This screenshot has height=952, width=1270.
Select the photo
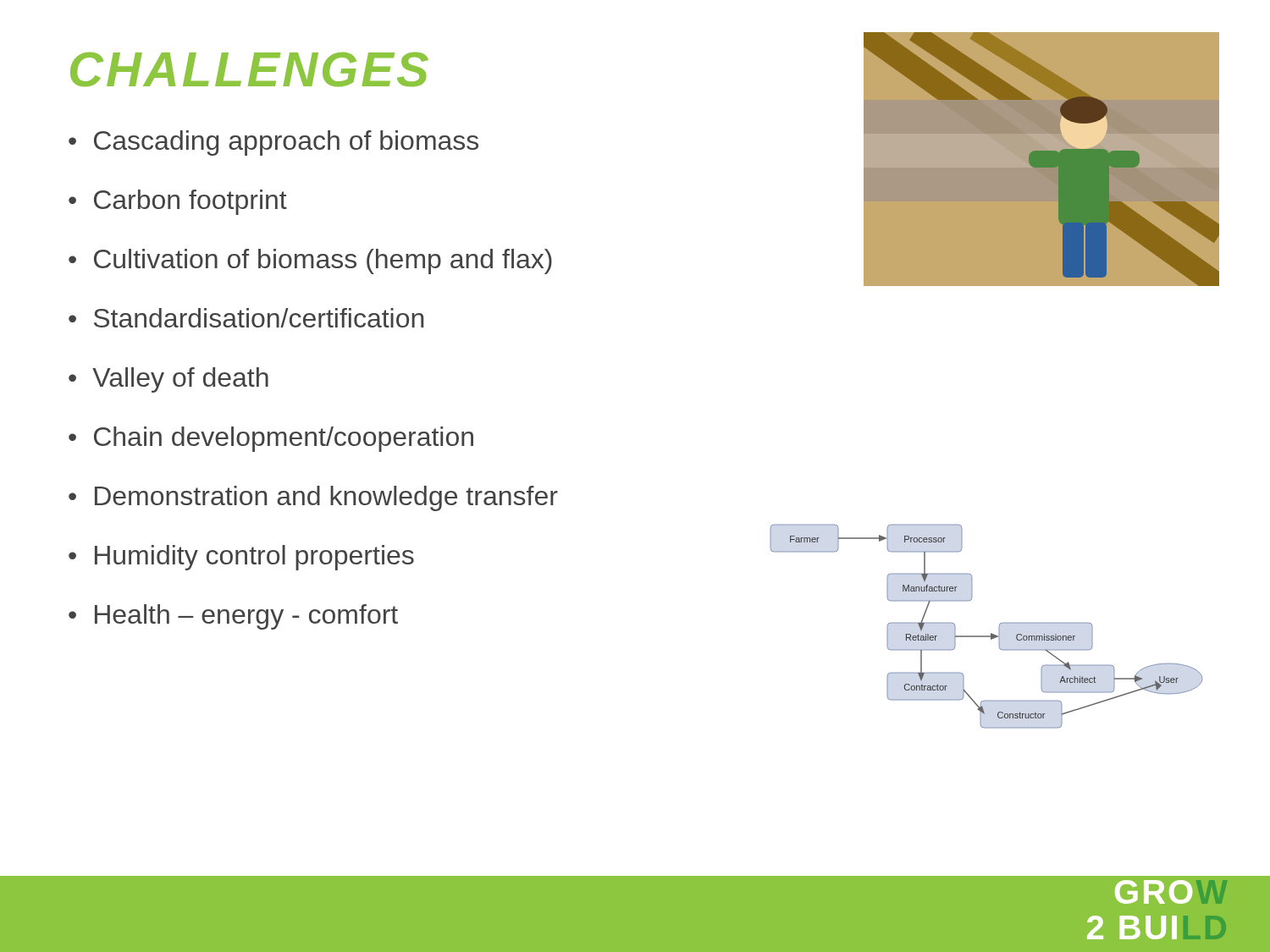[1041, 159]
